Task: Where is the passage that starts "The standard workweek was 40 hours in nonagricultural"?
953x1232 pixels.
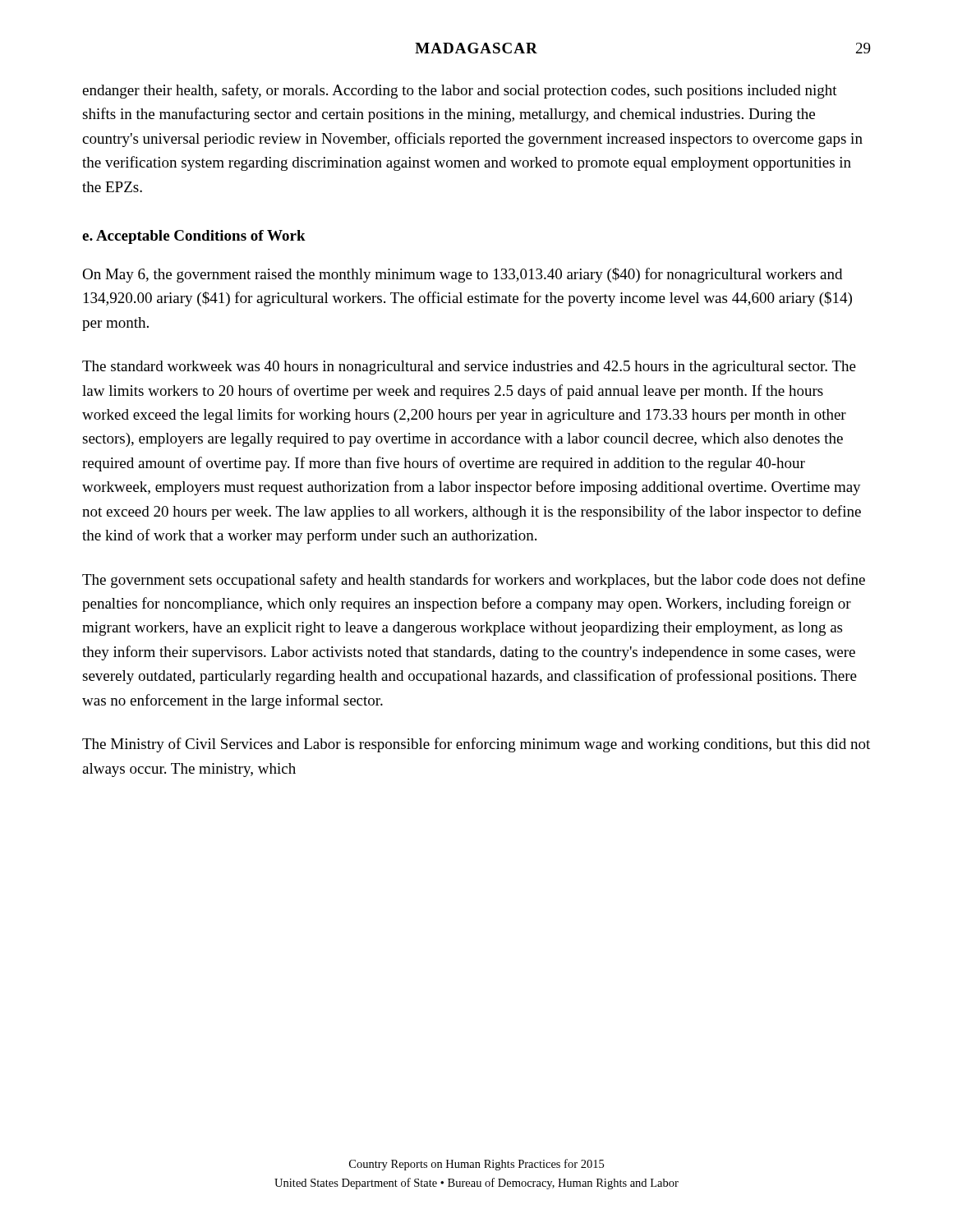Action: 472,451
